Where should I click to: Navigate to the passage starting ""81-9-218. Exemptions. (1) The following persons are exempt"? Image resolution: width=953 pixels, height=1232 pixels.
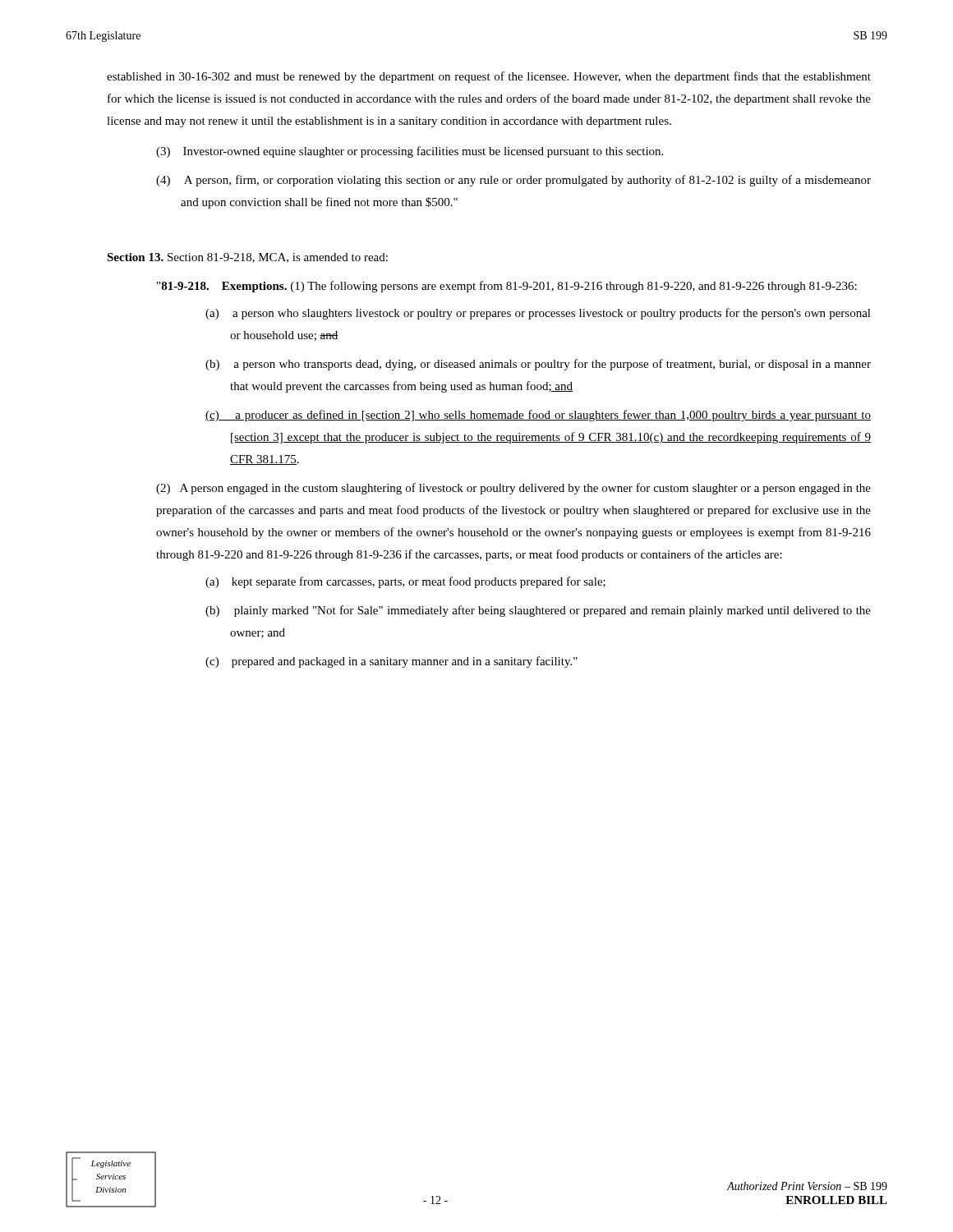coord(507,286)
